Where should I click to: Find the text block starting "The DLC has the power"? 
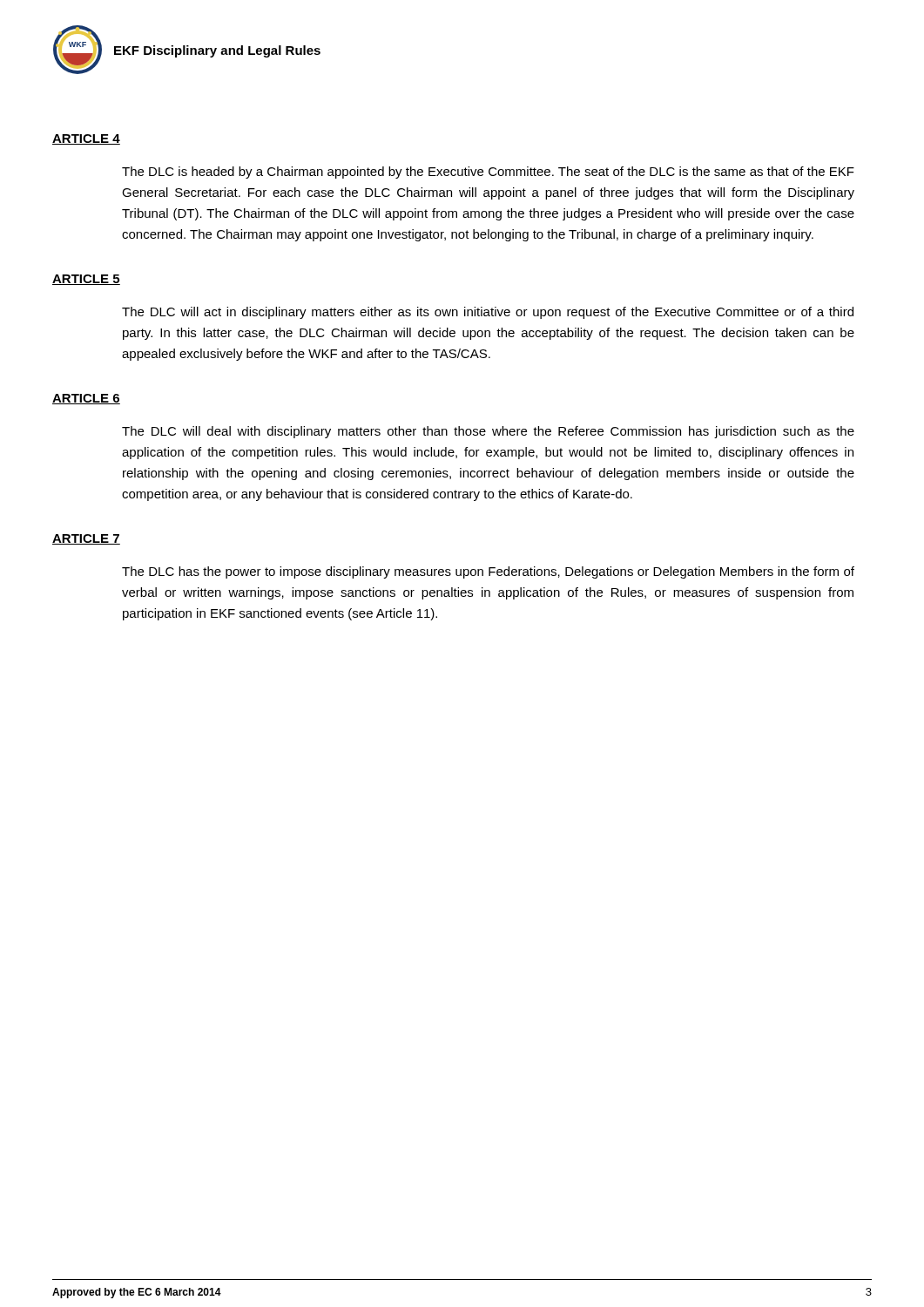click(488, 592)
